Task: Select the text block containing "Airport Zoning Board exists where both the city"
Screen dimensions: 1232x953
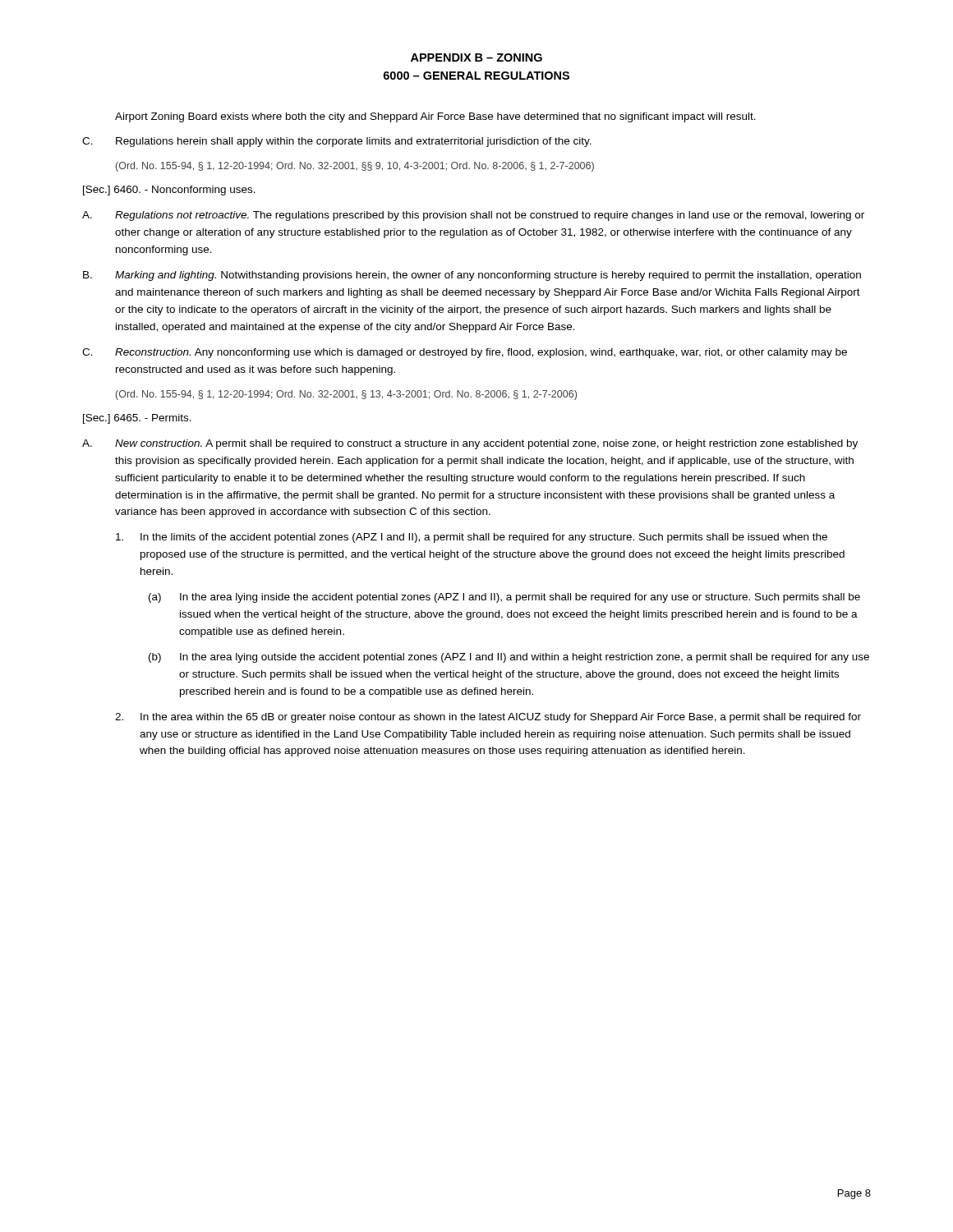Action: pos(436,116)
